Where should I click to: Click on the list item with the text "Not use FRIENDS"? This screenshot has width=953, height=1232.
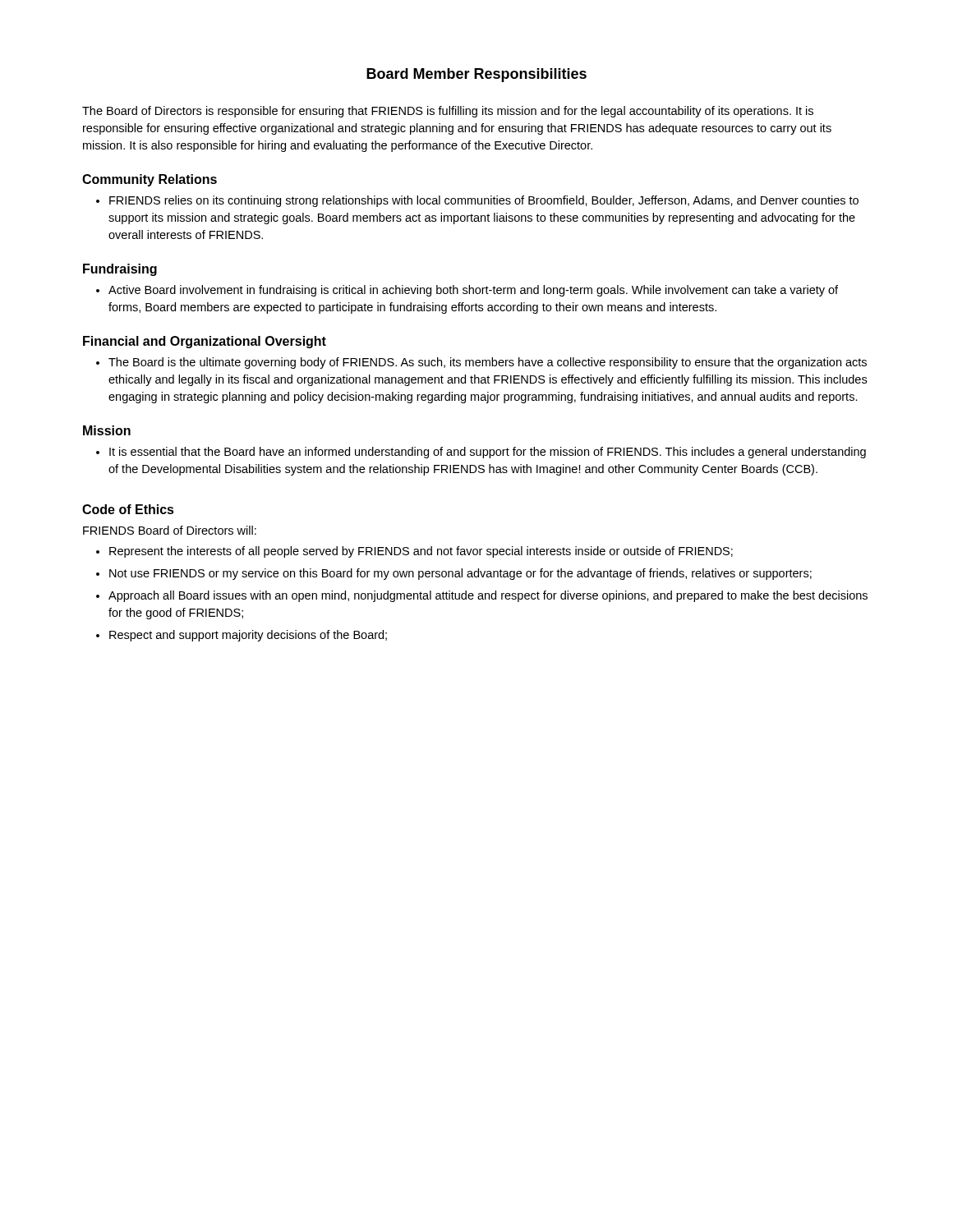[x=460, y=573]
